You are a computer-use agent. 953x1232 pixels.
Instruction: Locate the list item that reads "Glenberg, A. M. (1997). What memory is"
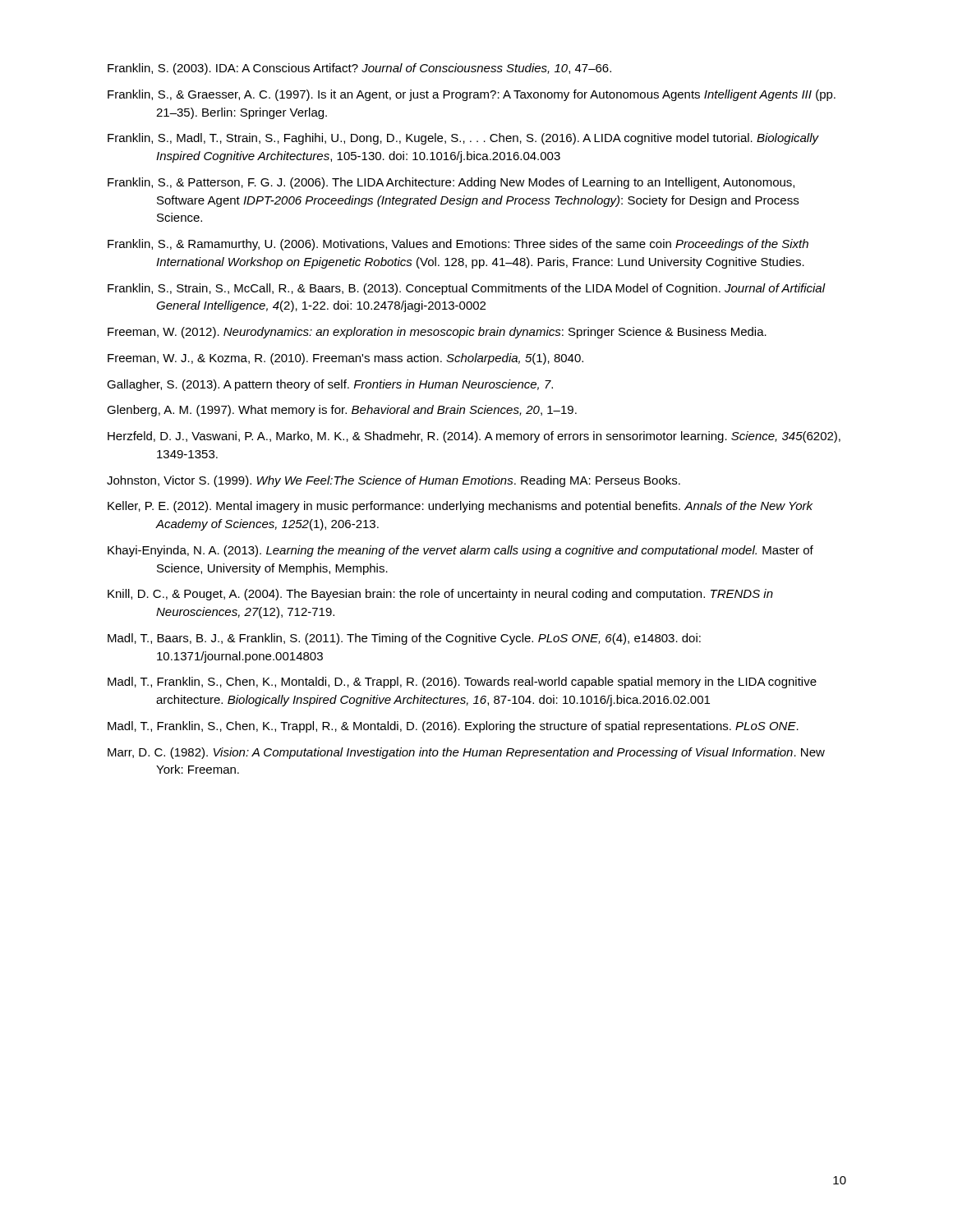click(x=342, y=410)
